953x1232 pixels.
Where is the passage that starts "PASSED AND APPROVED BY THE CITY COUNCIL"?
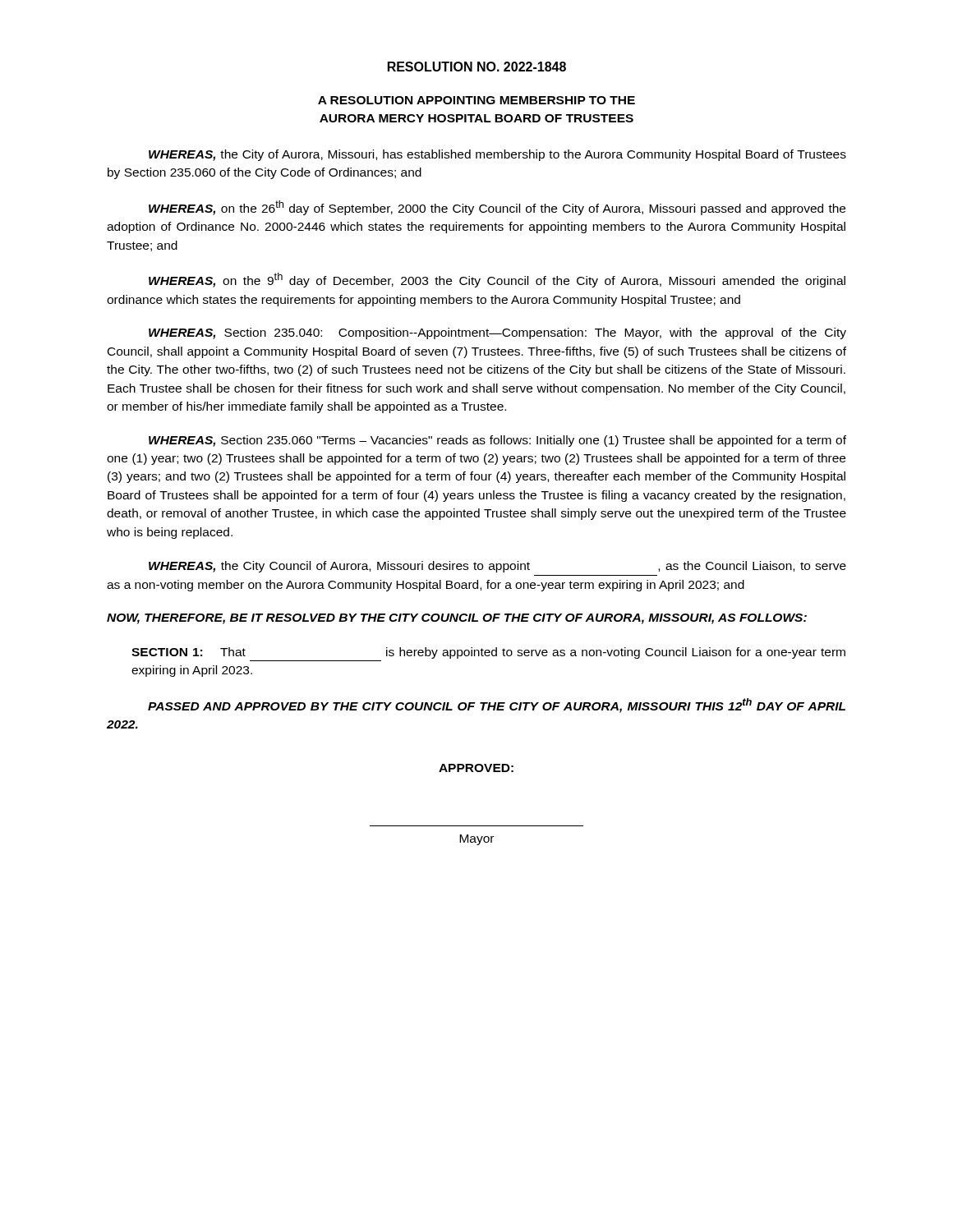476,713
